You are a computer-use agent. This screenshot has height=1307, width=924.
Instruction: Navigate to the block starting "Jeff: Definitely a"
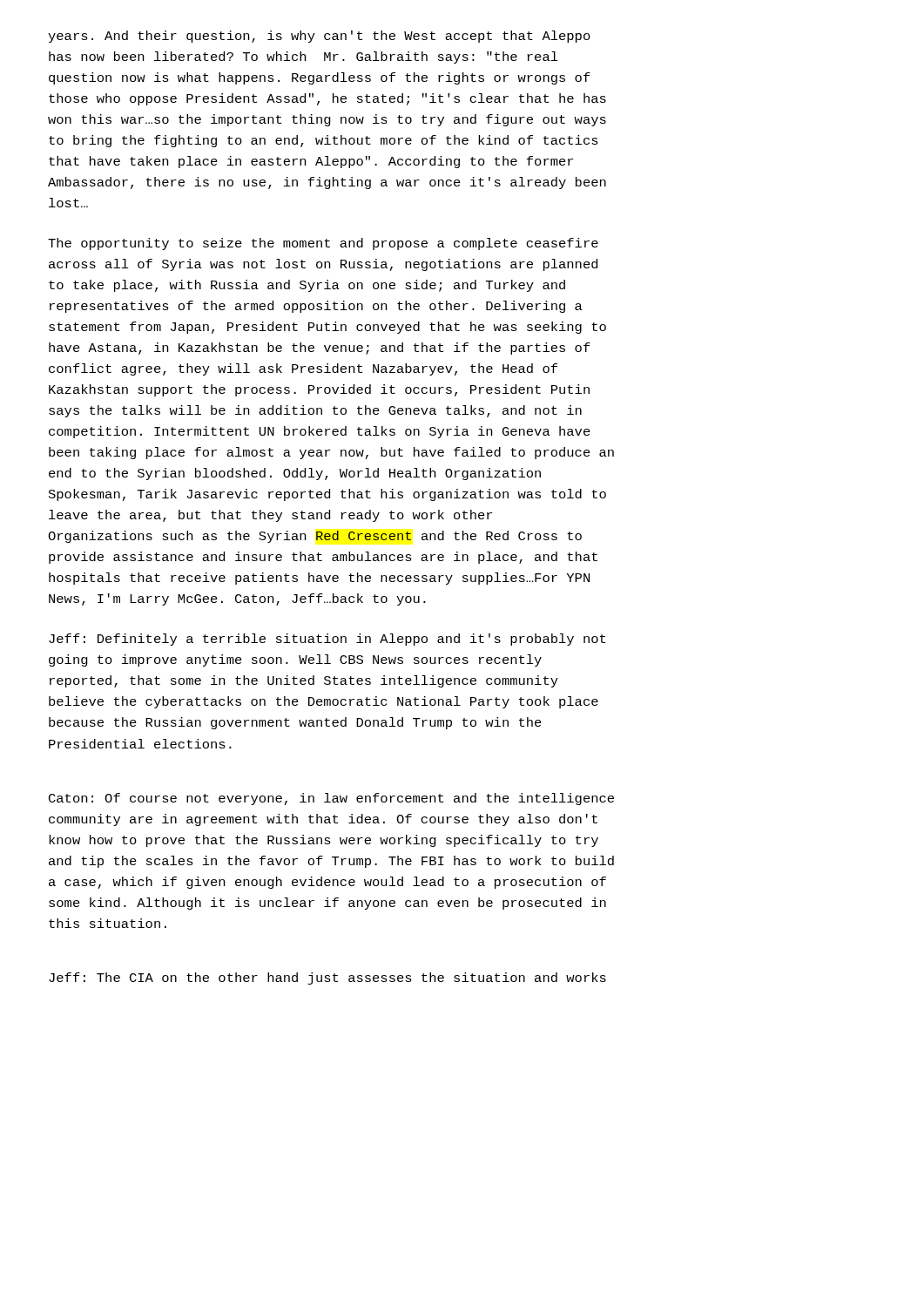(x=327, y=692)
